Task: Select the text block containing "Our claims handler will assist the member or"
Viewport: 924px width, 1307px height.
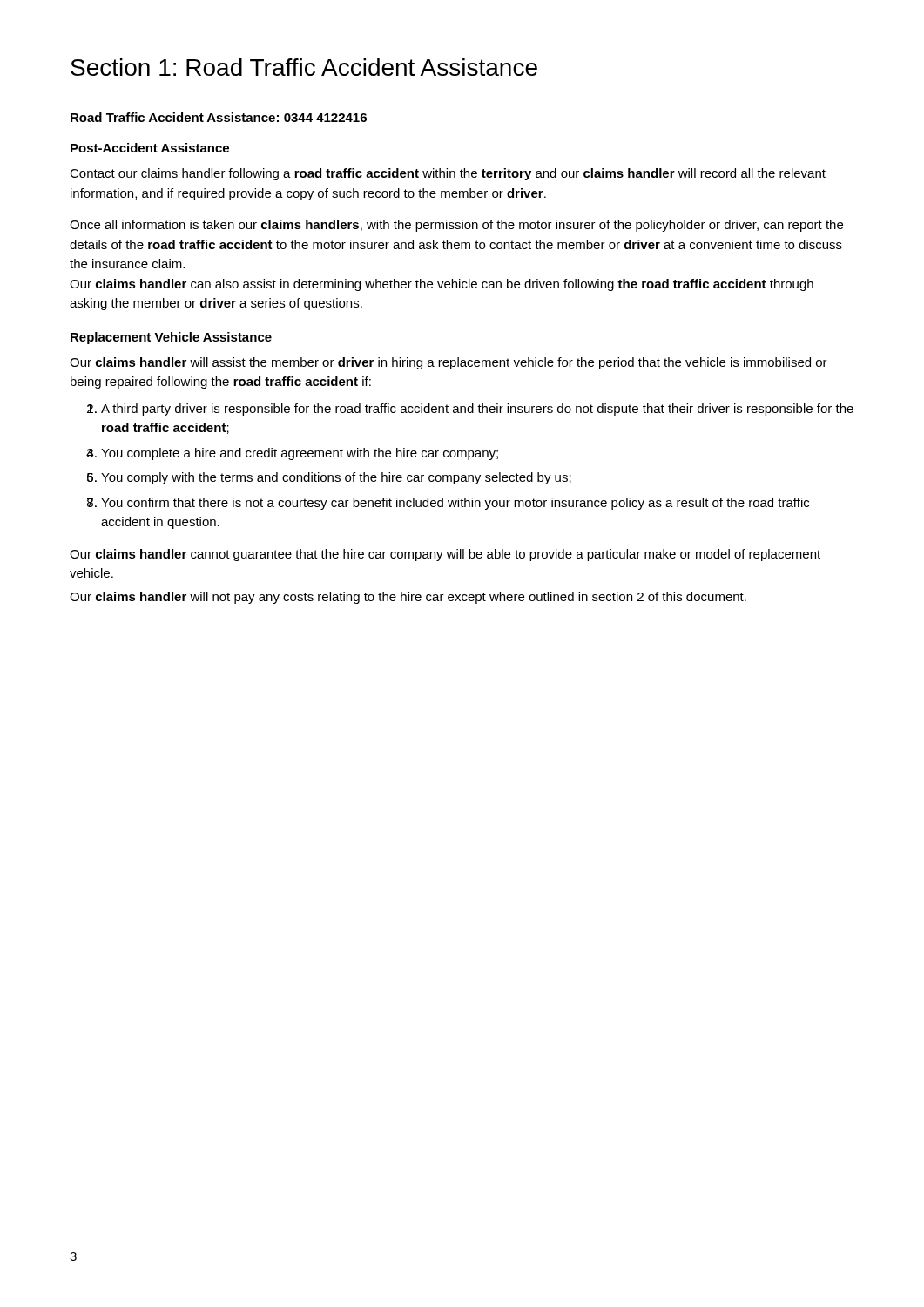Action: point(448,372)
